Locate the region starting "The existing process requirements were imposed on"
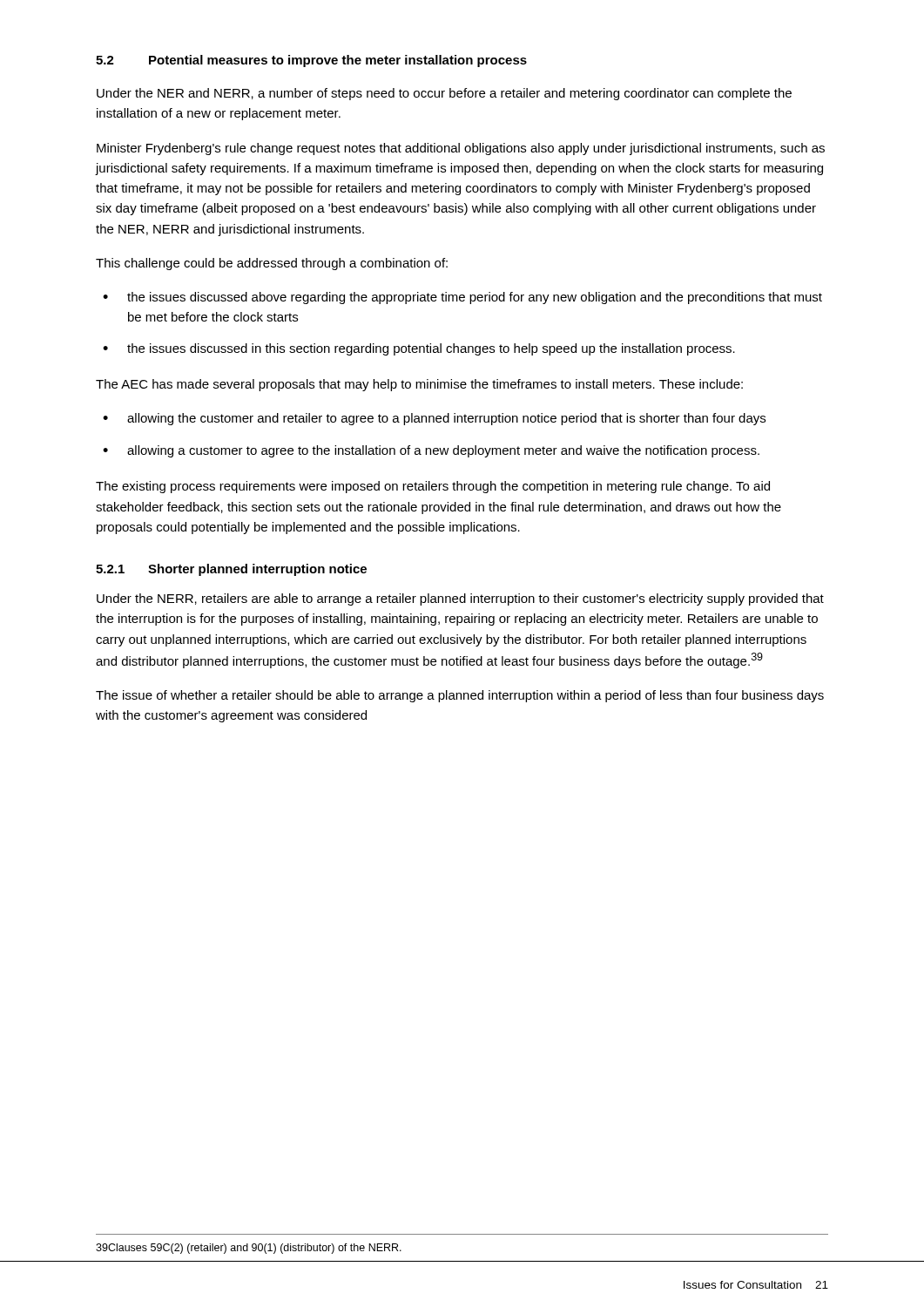This screenshot has width=924, height=1307. click(462, 506)
